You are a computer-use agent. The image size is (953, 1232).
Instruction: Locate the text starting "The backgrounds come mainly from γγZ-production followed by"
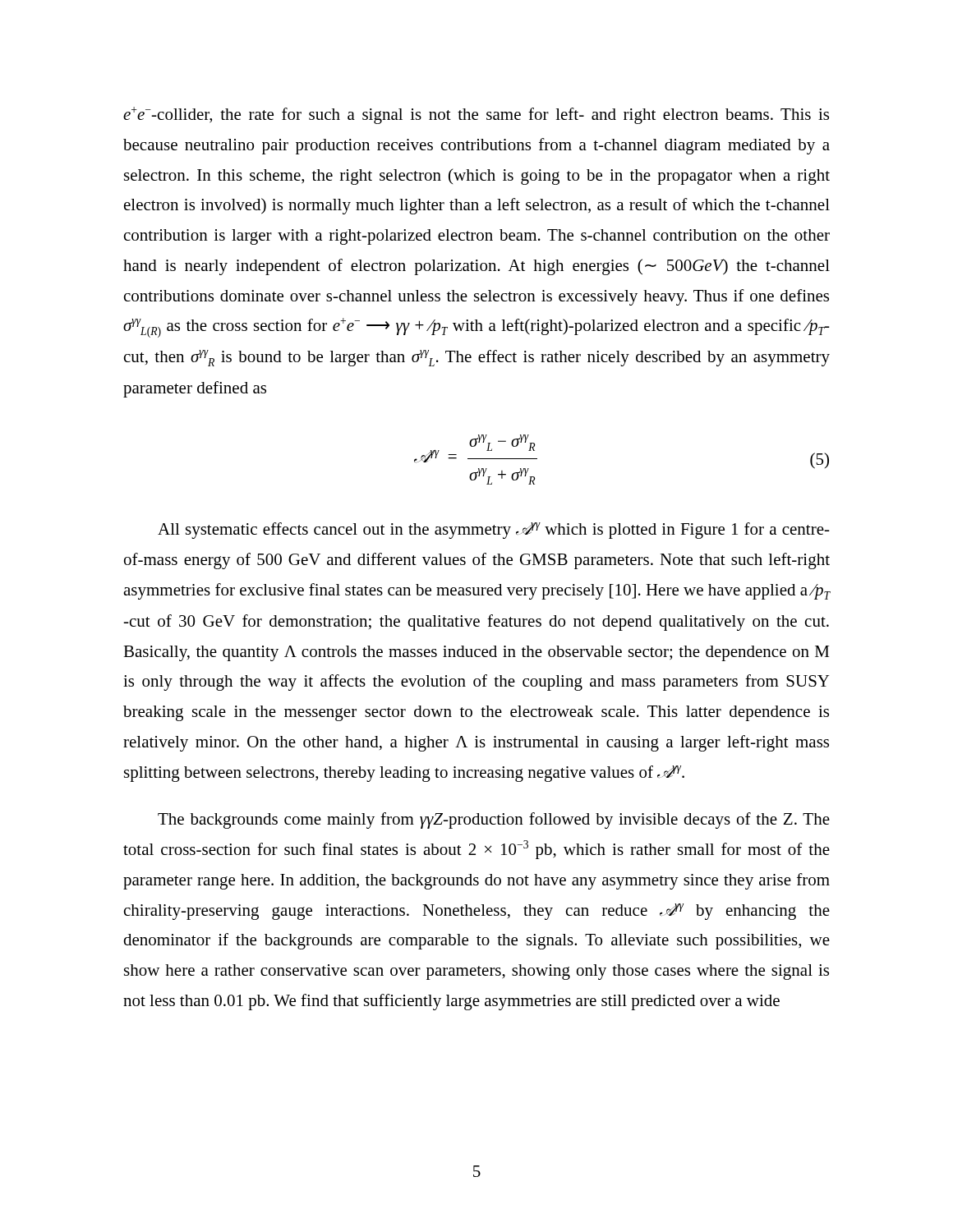[x=476, y=910]
